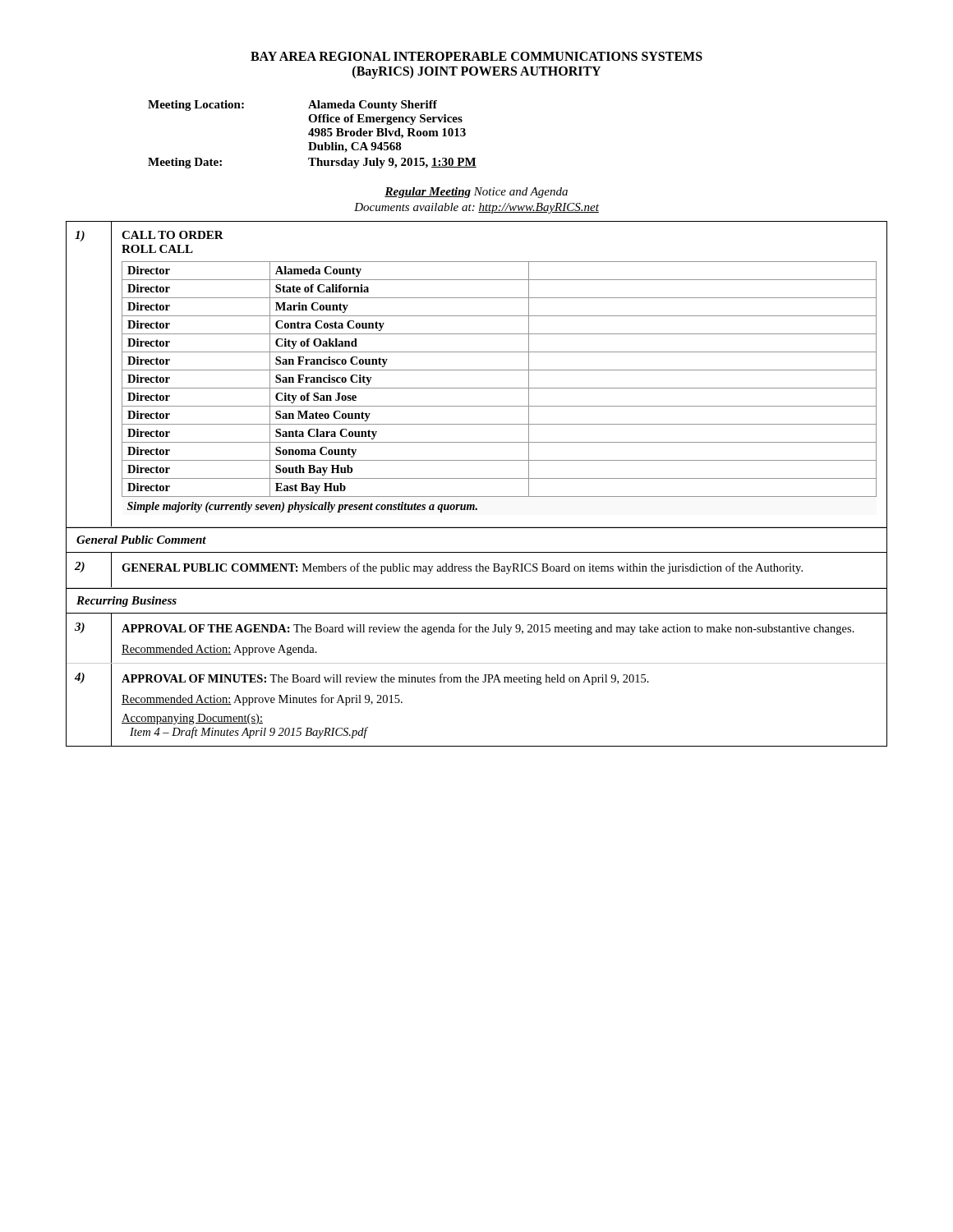
Task: Find the title on this page that starts "BAY AREA REGIONAL INTEROPERABLE COMMUNICATIONS SYSTEMS (BayRICS) JOINT"
Action: 476,64
